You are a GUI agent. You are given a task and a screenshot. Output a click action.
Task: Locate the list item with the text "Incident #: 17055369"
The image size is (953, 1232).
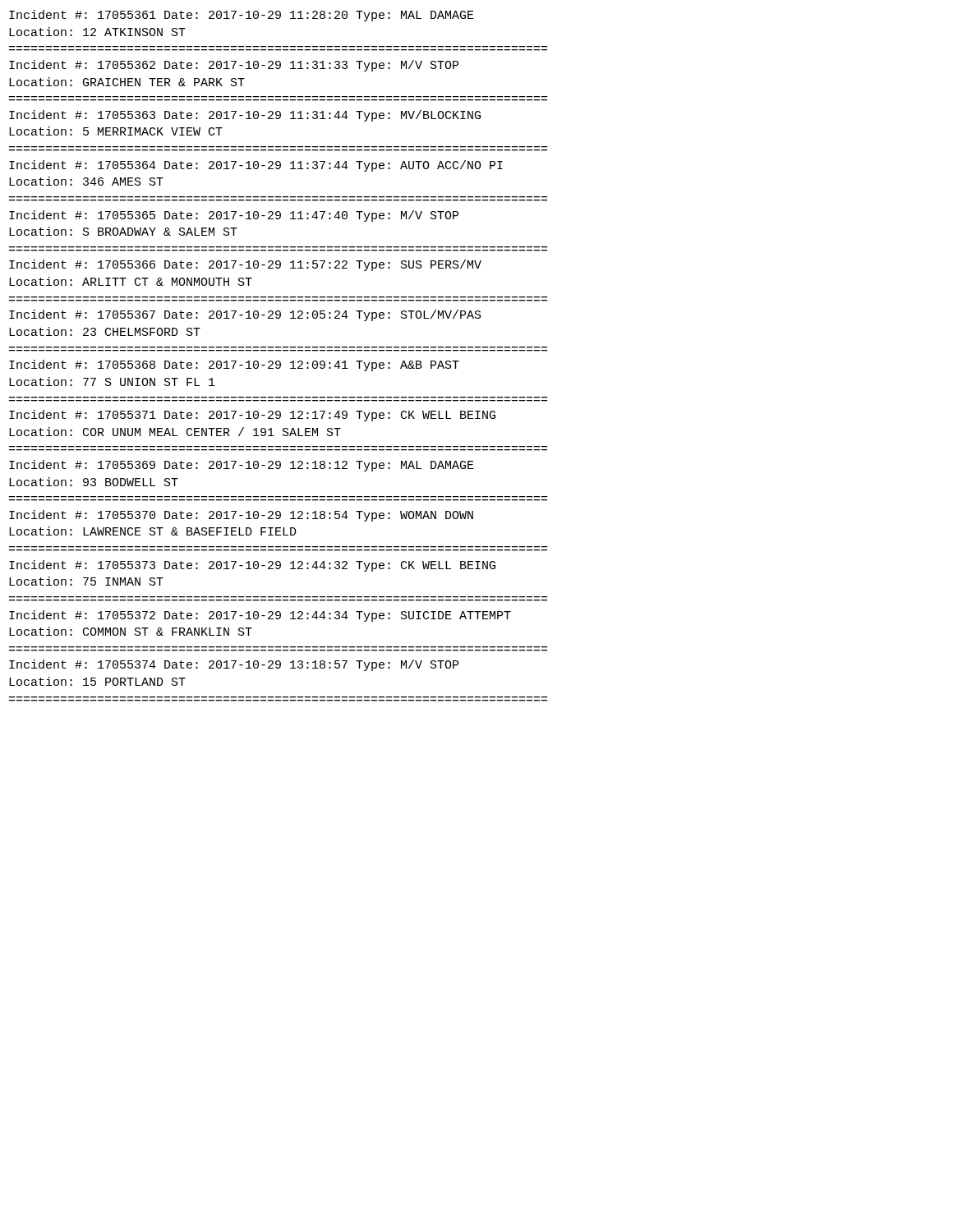pyautogui.click(x=476, y=475)
